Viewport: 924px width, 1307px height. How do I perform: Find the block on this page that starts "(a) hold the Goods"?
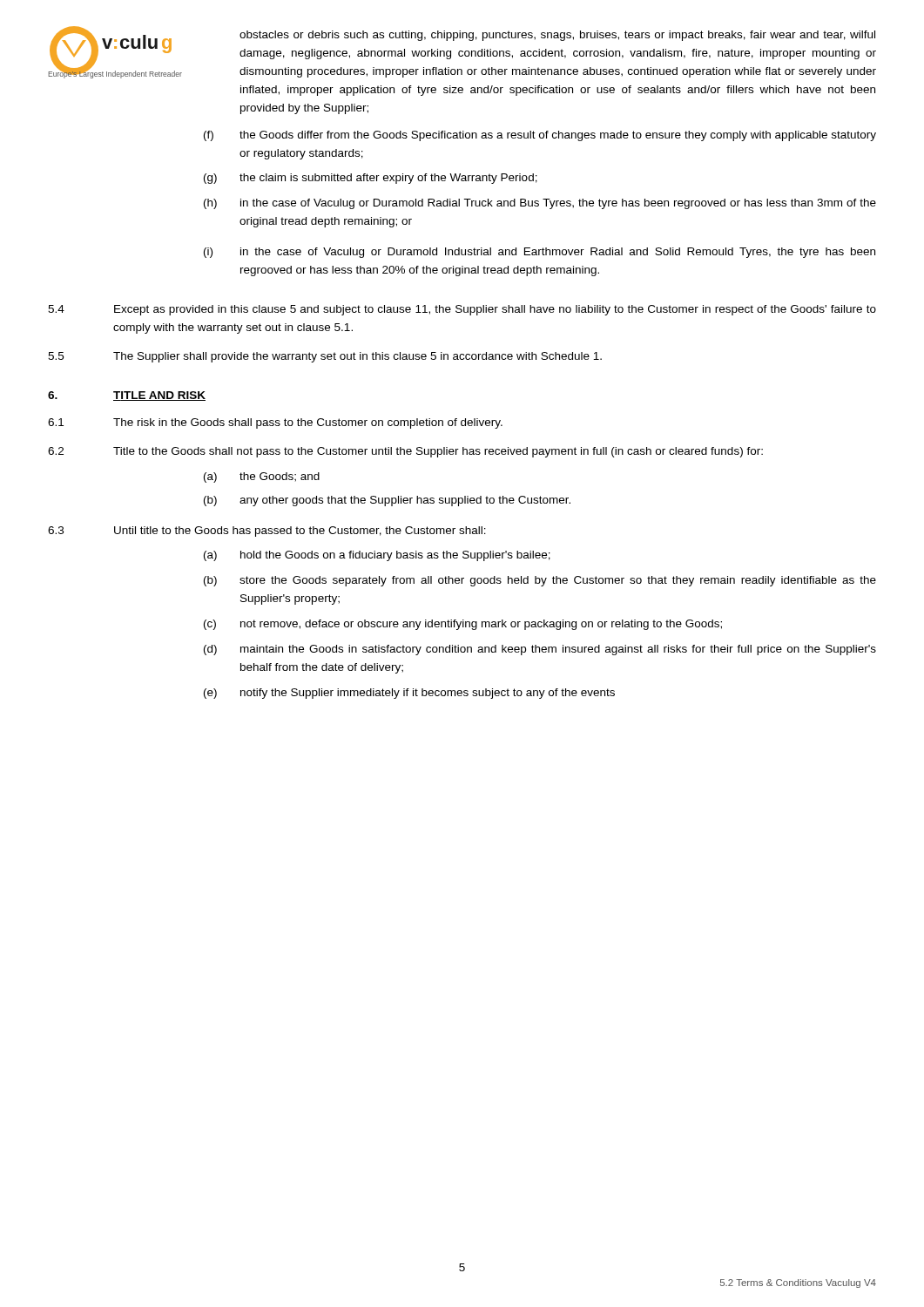tap(540, 556)
